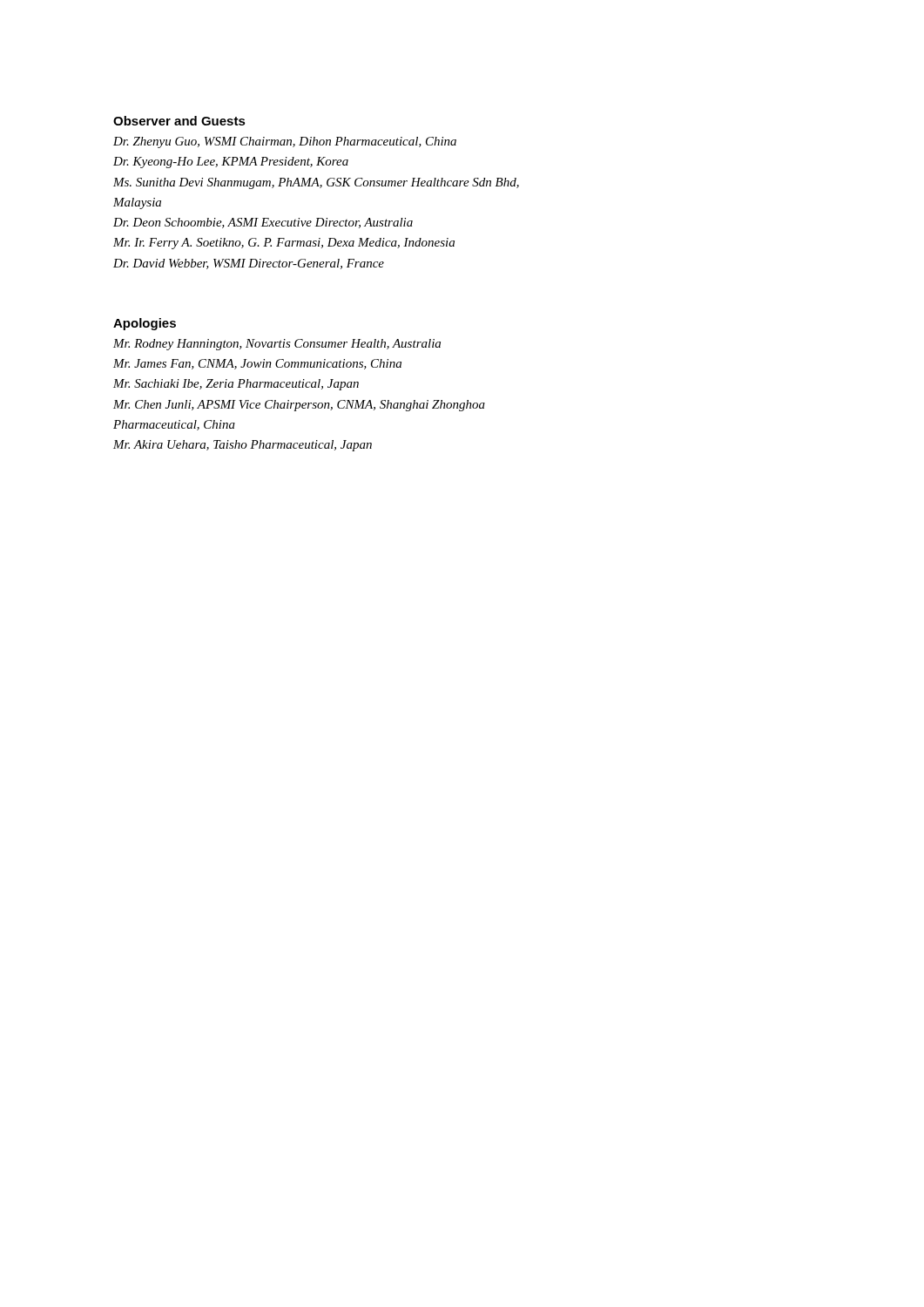Find the text starting "Ms. Sunitha Devi Shanmugam,"
The image size is (924, 1307).
click(x=316, y=192)
